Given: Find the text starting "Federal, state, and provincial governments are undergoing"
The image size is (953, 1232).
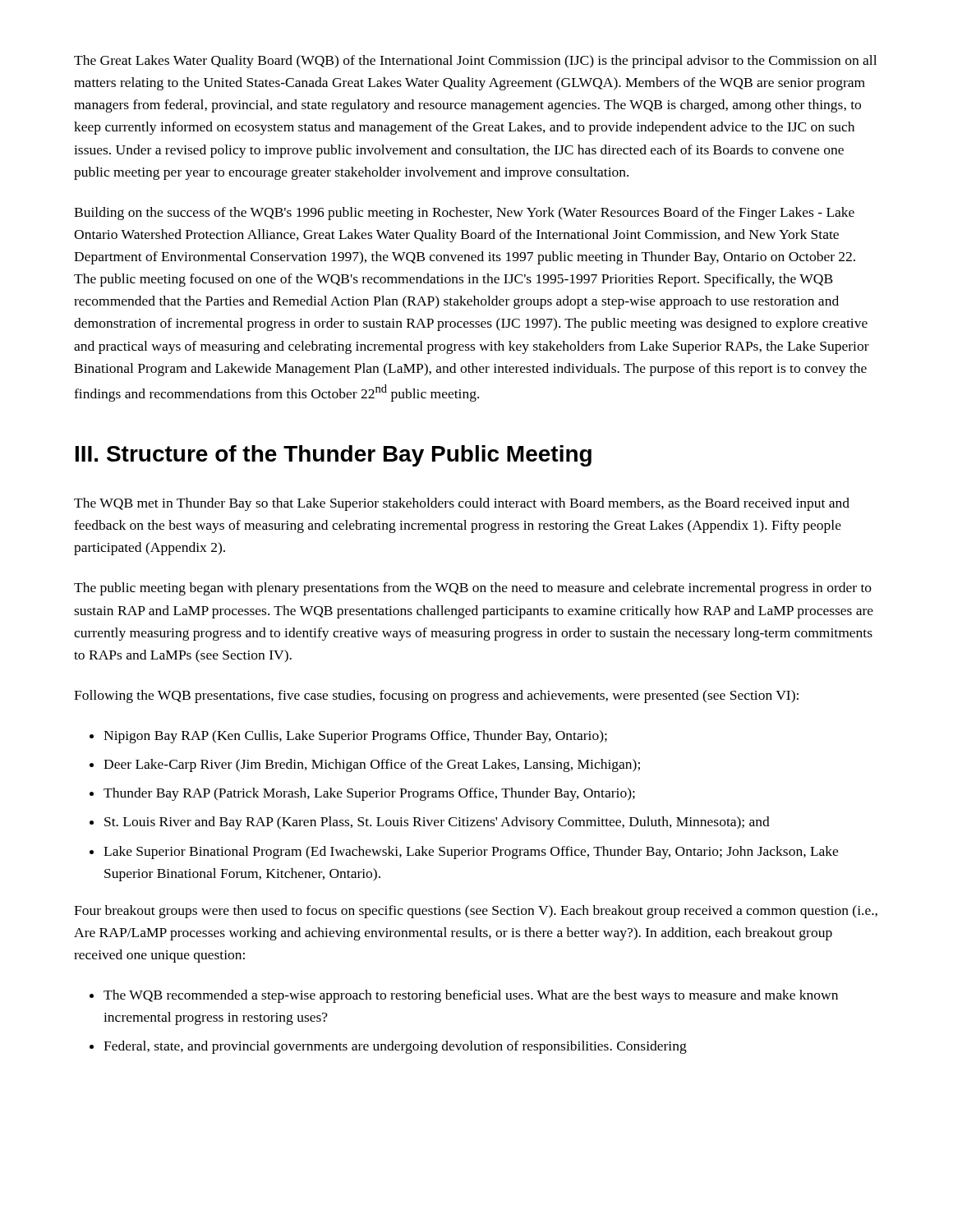Looking at the screenshot, I should [x=395, y=1046].
